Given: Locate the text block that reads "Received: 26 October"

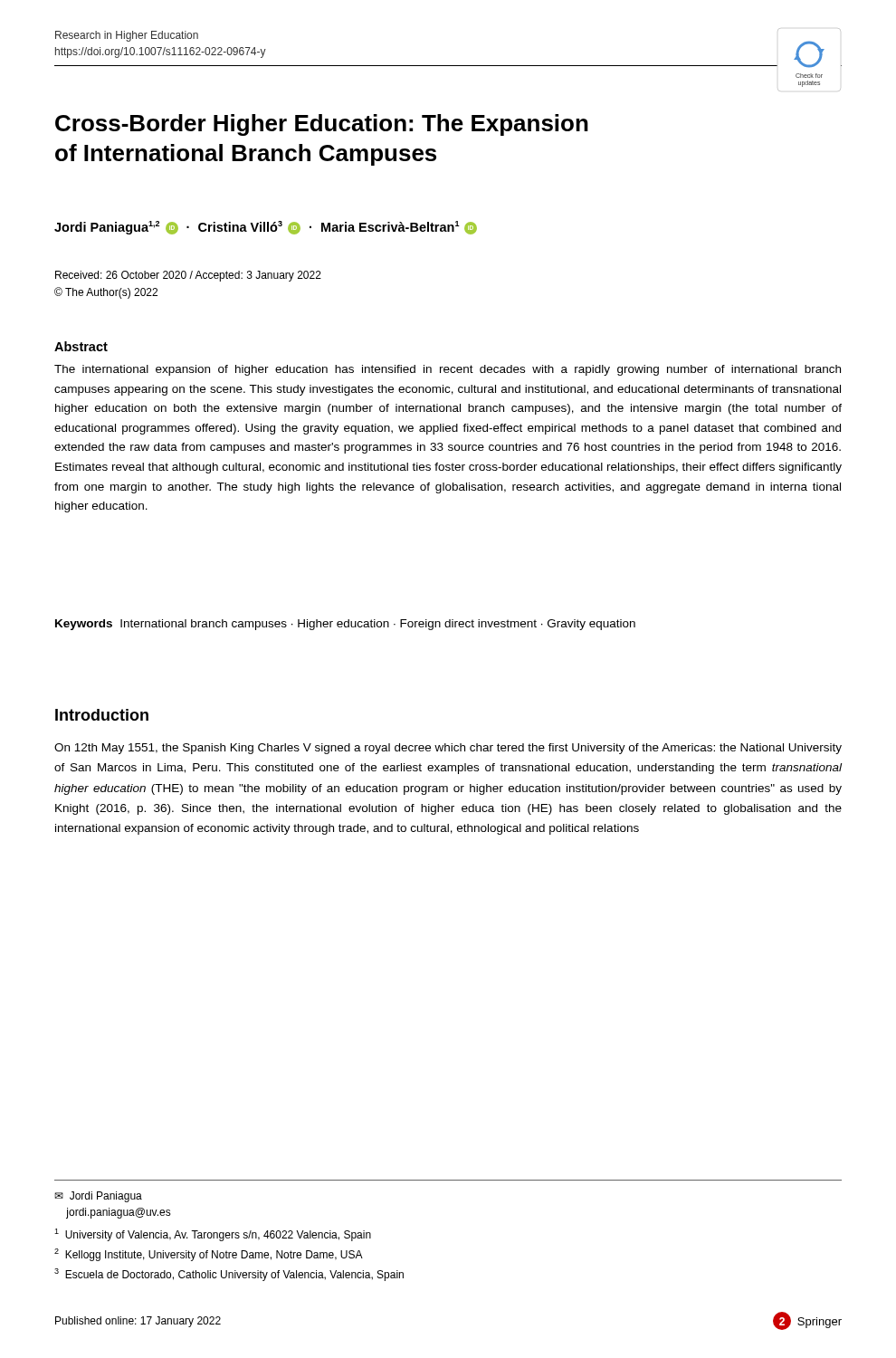Looking at the screenshot, I should (x=188, y=284).
